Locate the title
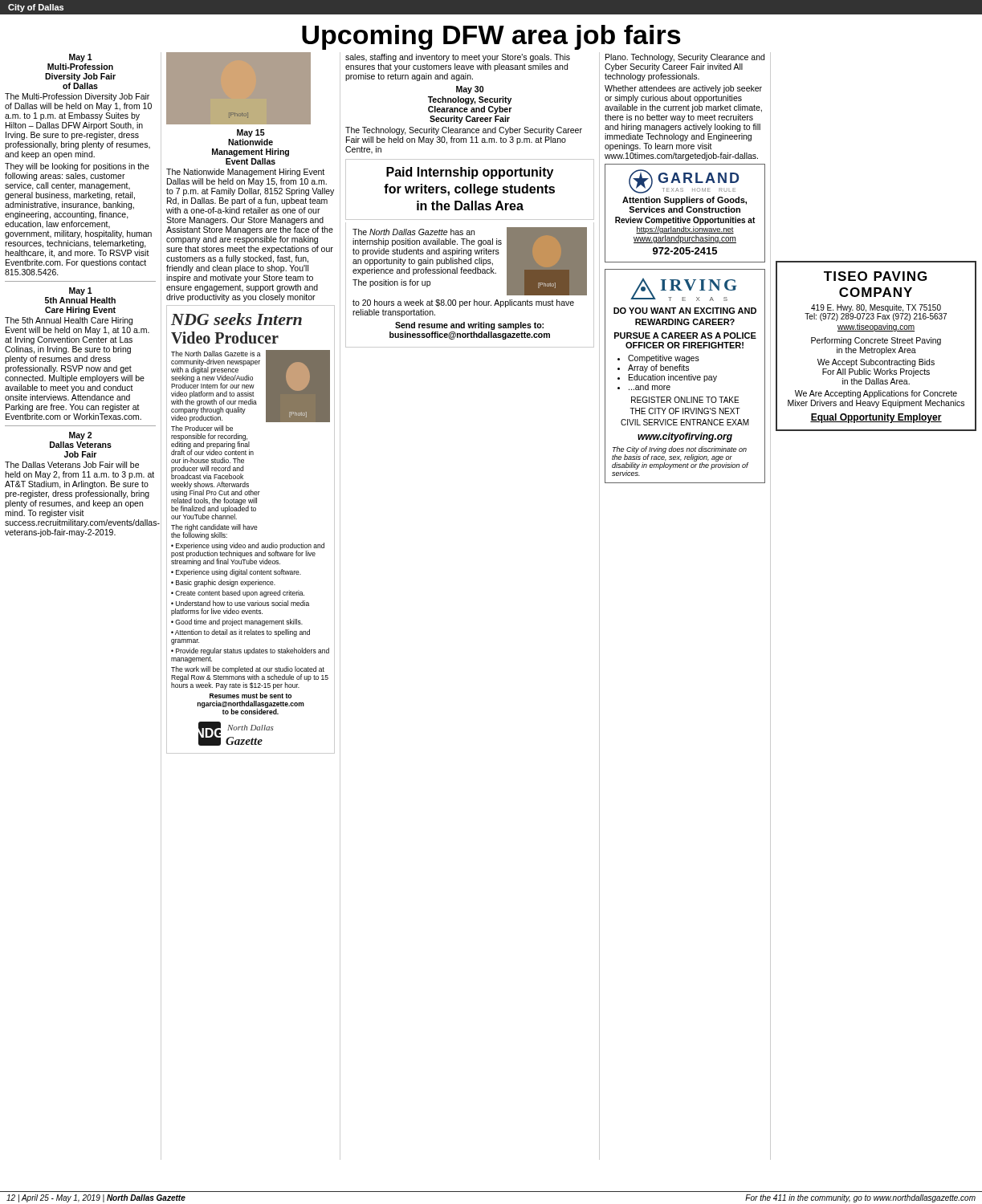This screenshot has height=1204, width=982. [x=491, y=34]
